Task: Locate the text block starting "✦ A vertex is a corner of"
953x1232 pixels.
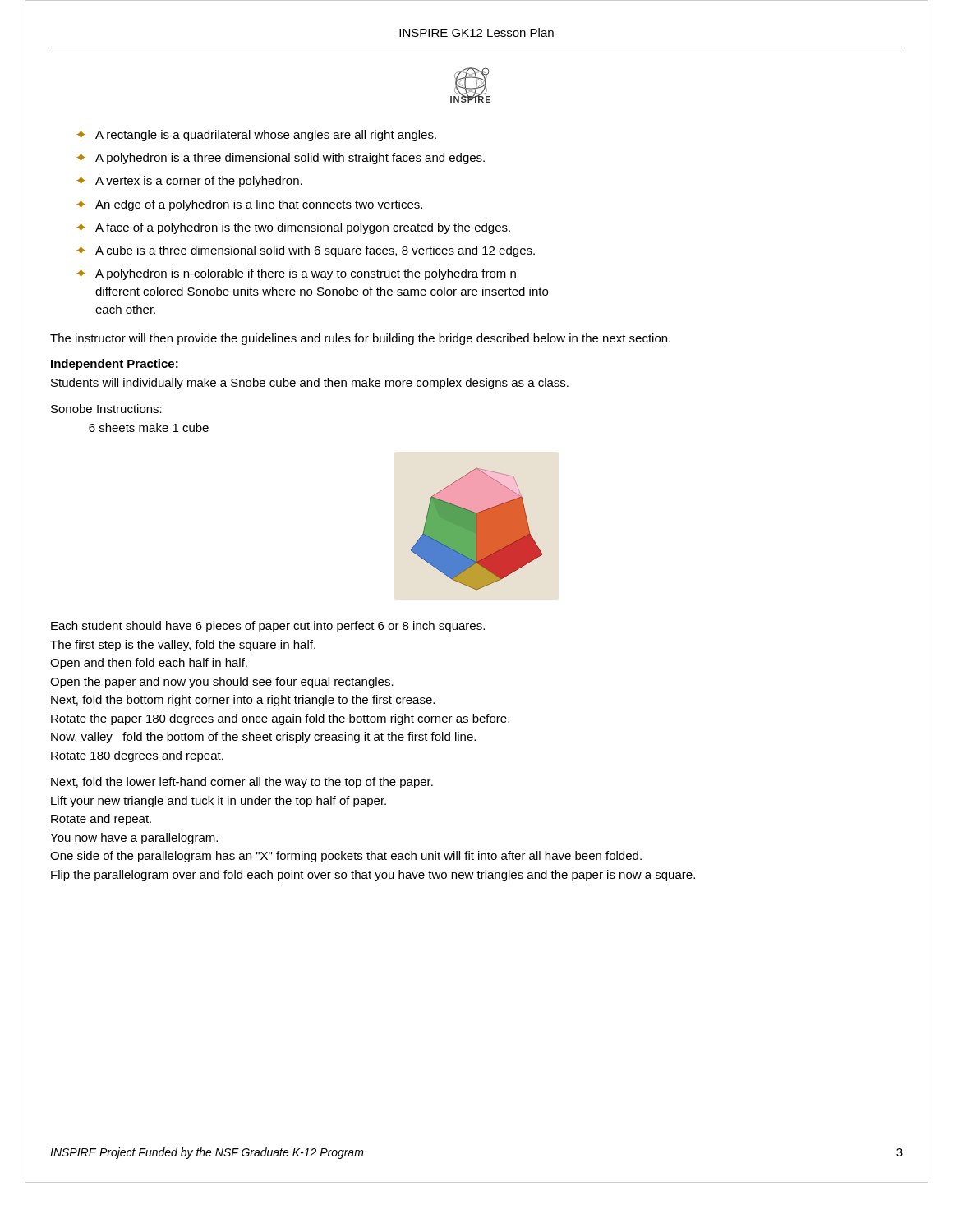Action: [189, 182]
